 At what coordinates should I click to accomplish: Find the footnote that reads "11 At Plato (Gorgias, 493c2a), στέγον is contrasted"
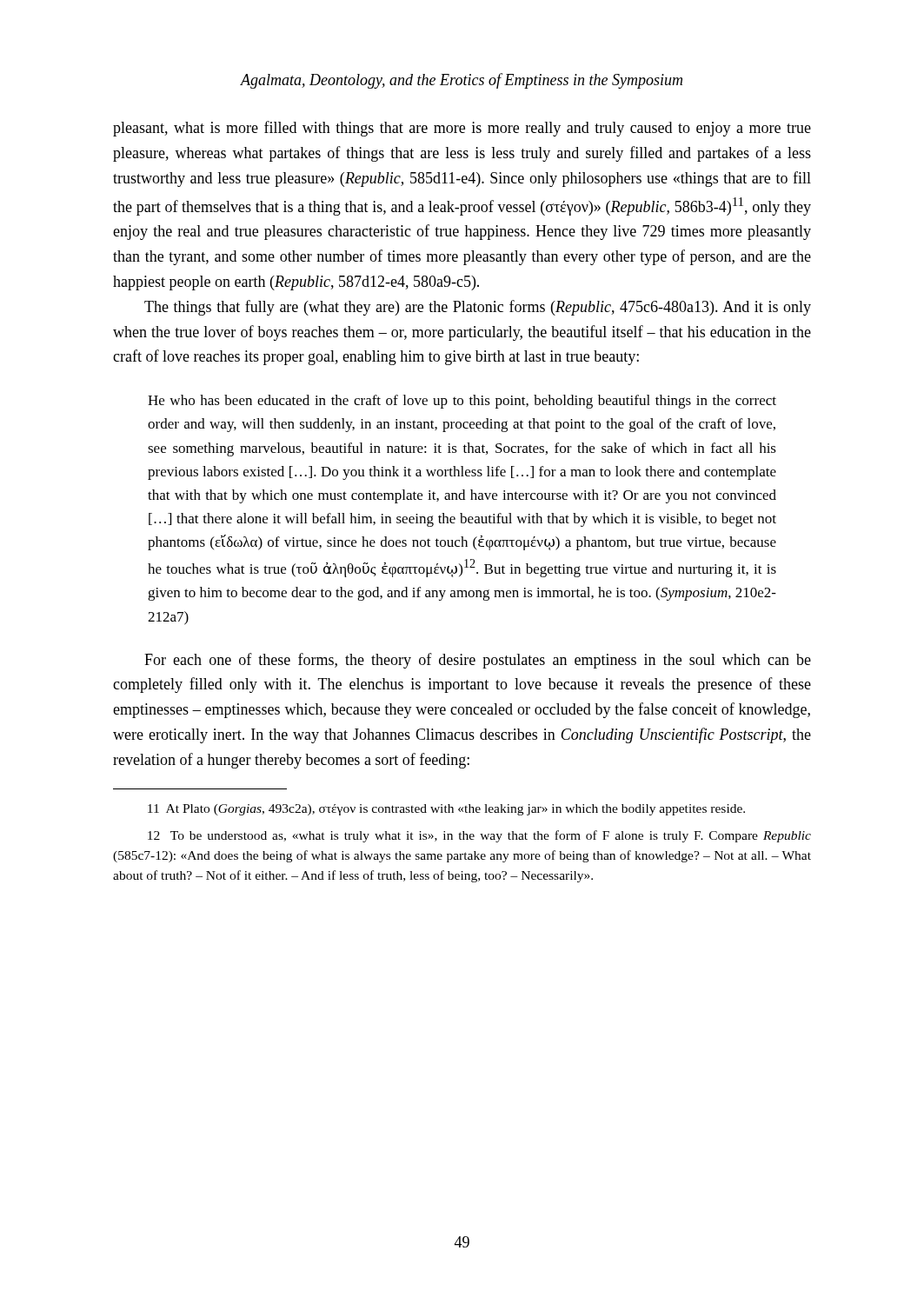[446, 808]
